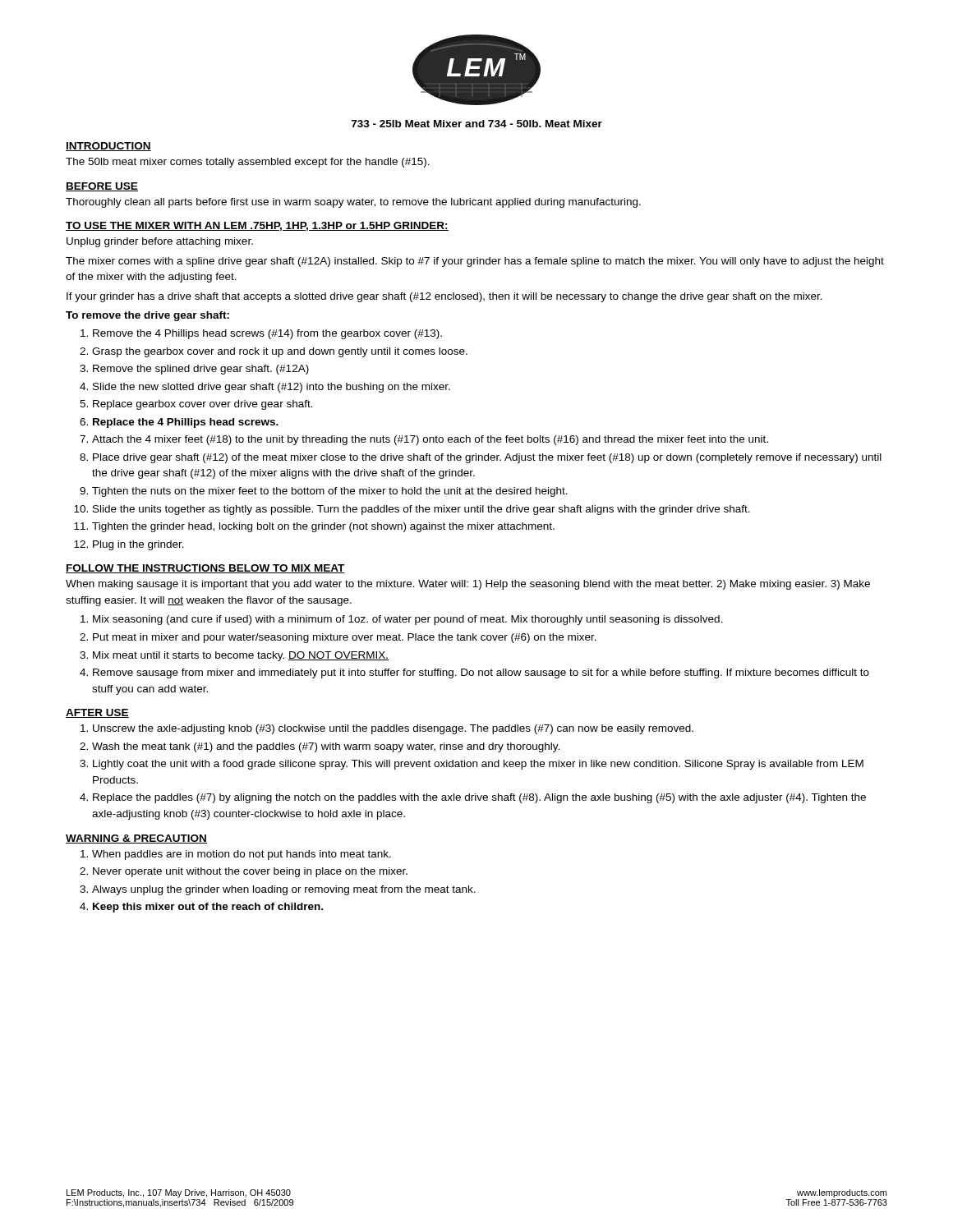Locate the text starting "FOLLOW THE INSTRUCTIONS BELOW TO"
The height and width of the screenshot is (1232, 953).
[x=205, y=568]
